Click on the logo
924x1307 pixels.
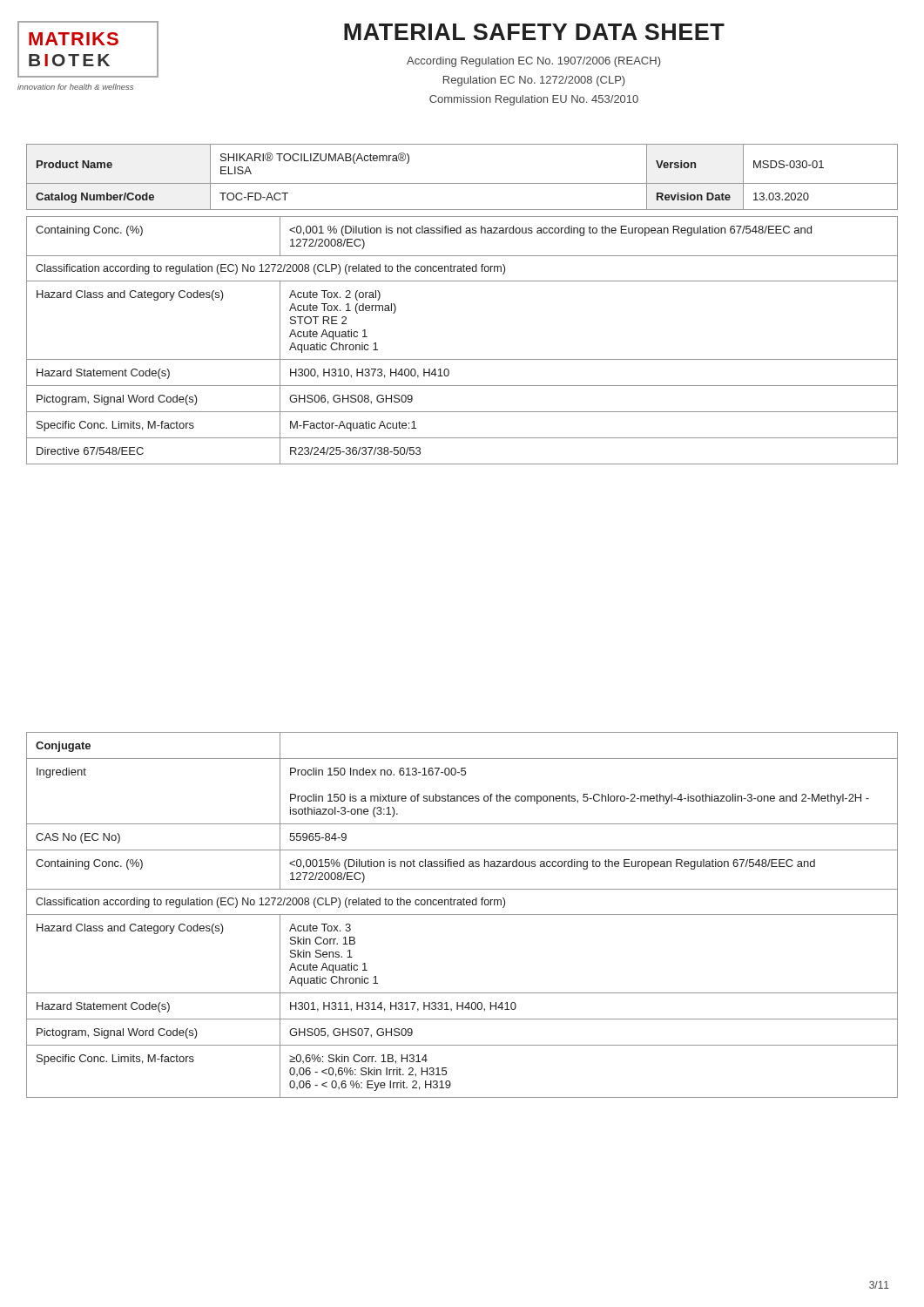tap(89, 56)
